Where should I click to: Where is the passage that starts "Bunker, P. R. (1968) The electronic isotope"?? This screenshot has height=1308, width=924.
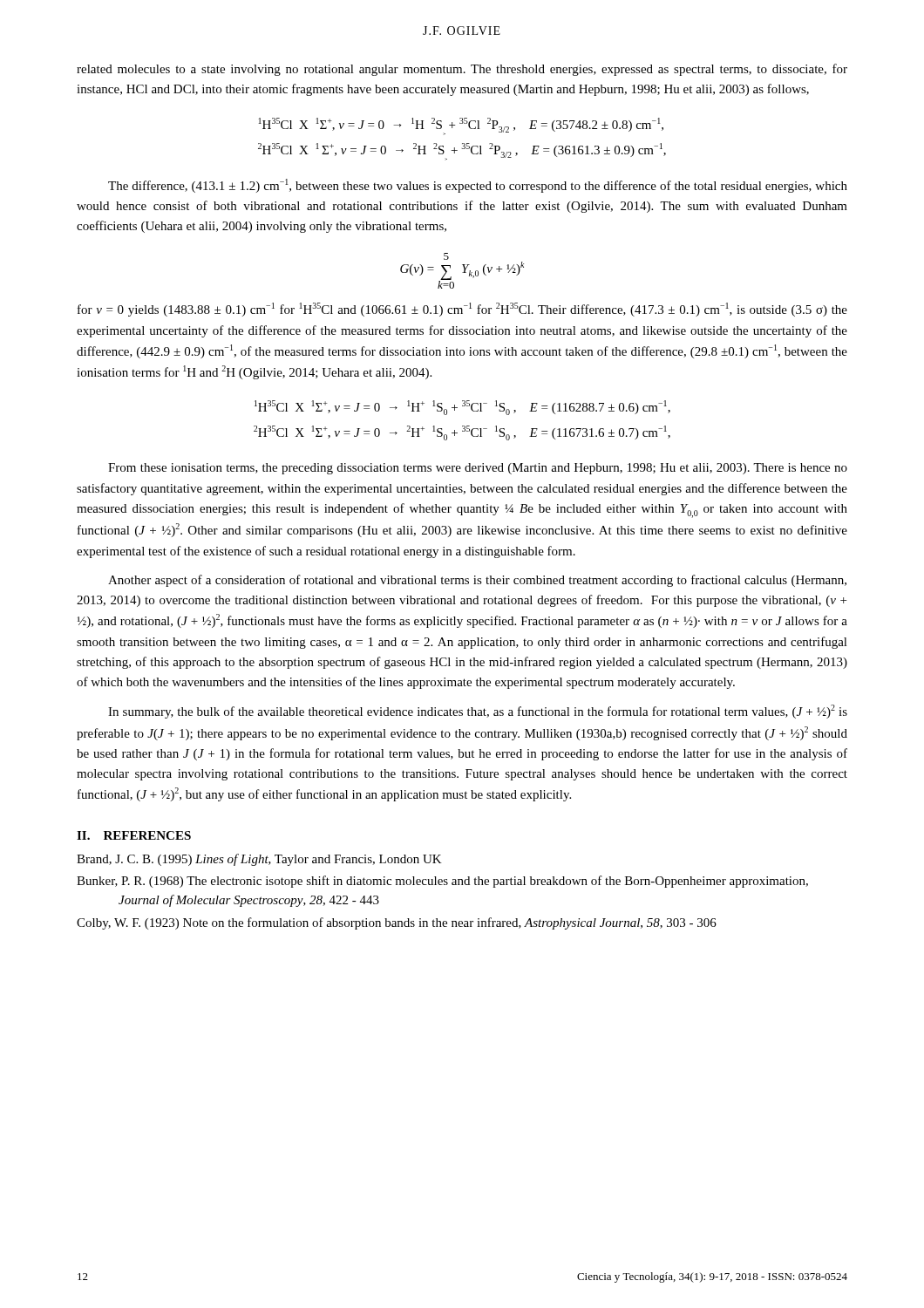coord(443,890)
